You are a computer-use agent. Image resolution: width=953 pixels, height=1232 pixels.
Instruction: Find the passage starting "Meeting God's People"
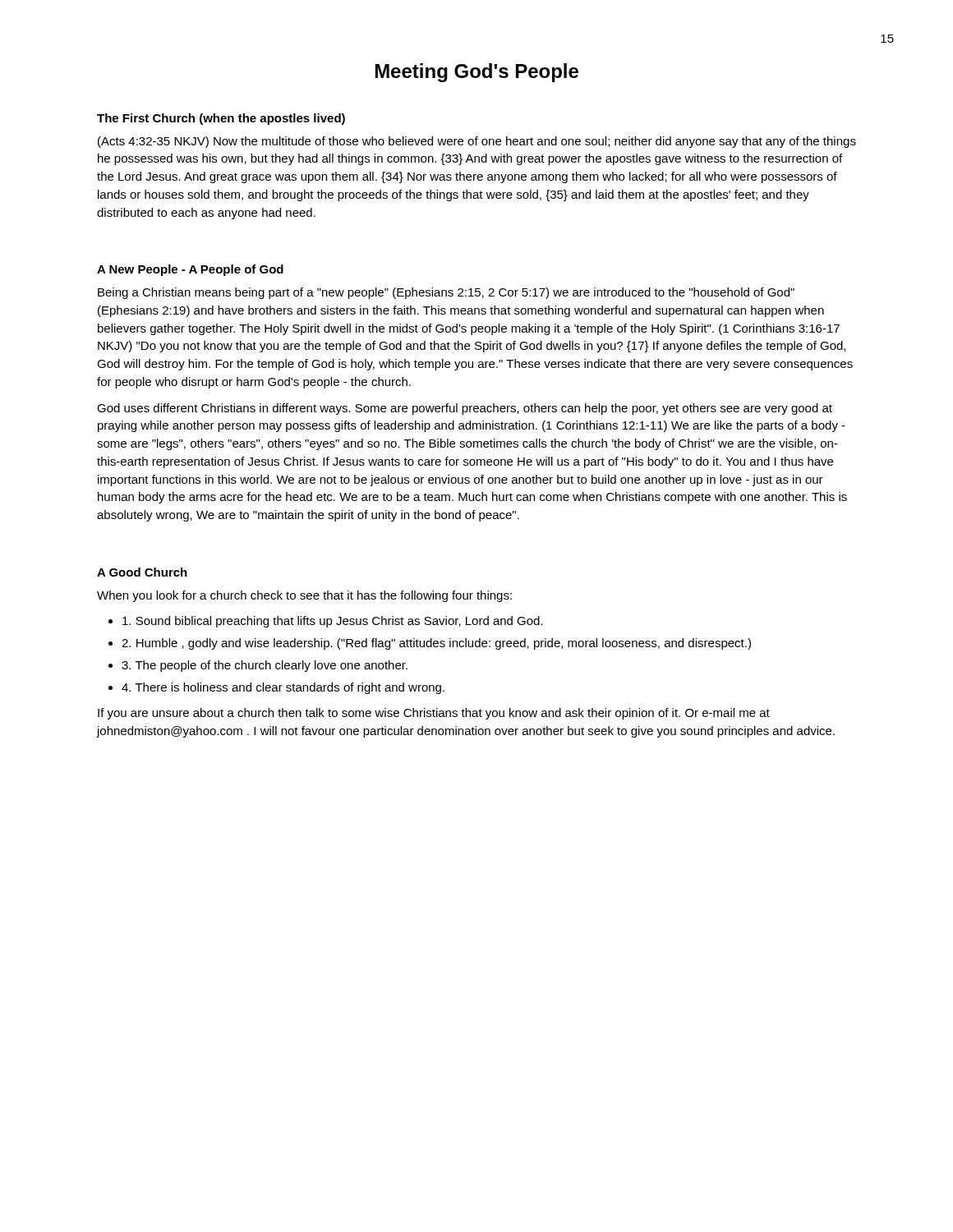point(476,71)
